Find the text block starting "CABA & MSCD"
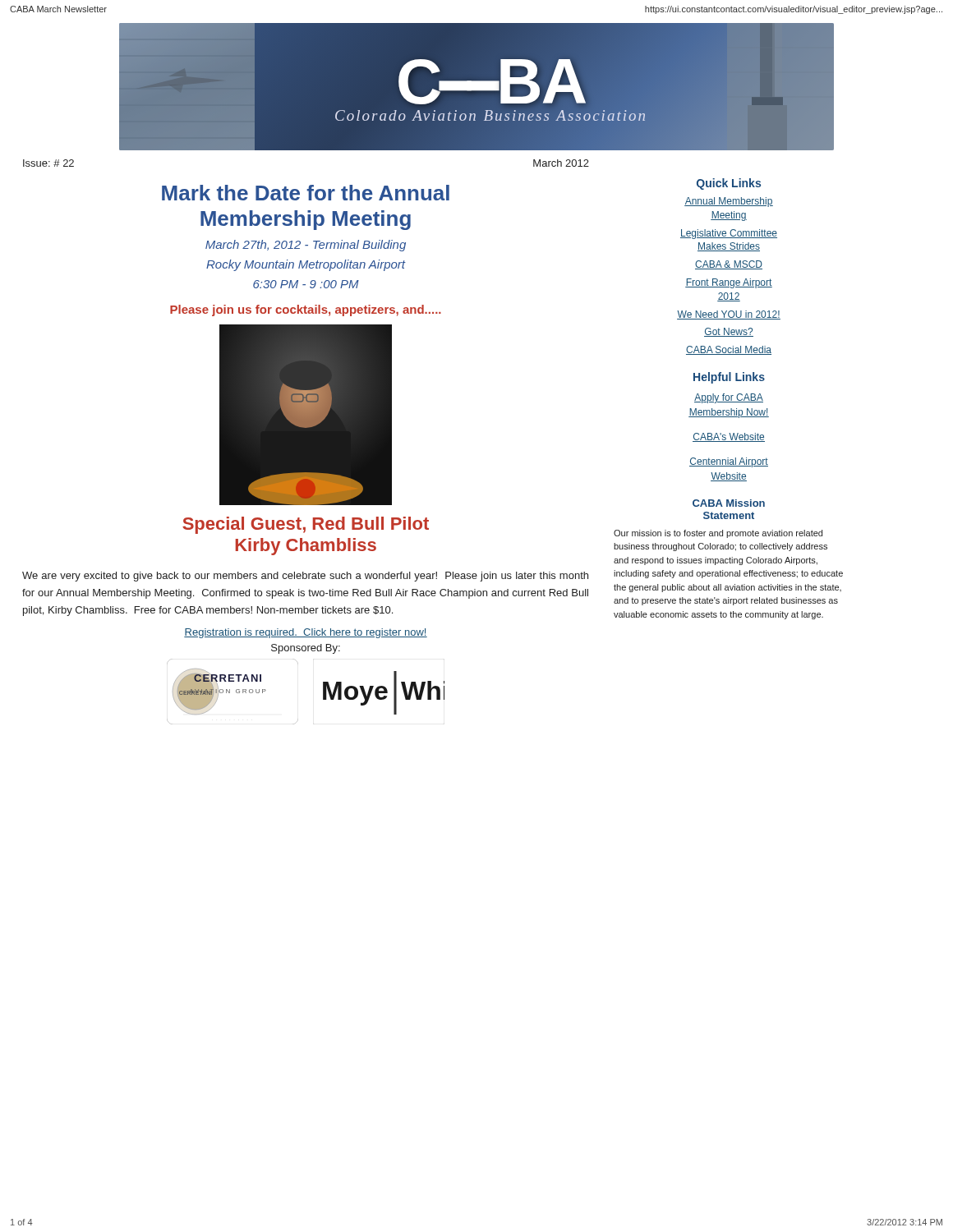Image resolution: width=953 pixels, height=1232 pixels. [x=729, y=265]
